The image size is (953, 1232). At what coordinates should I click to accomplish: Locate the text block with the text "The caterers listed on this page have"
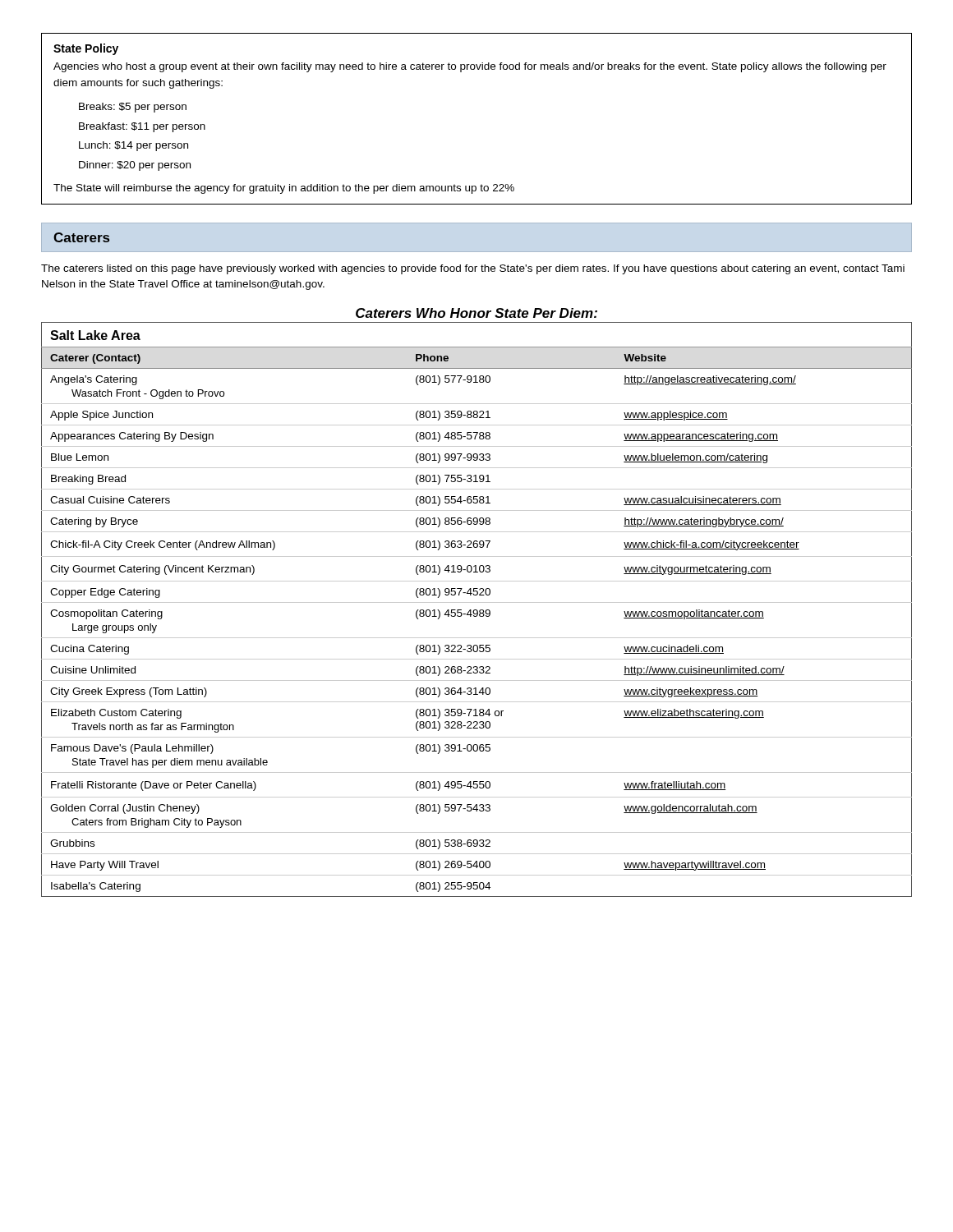click(473, 276)
